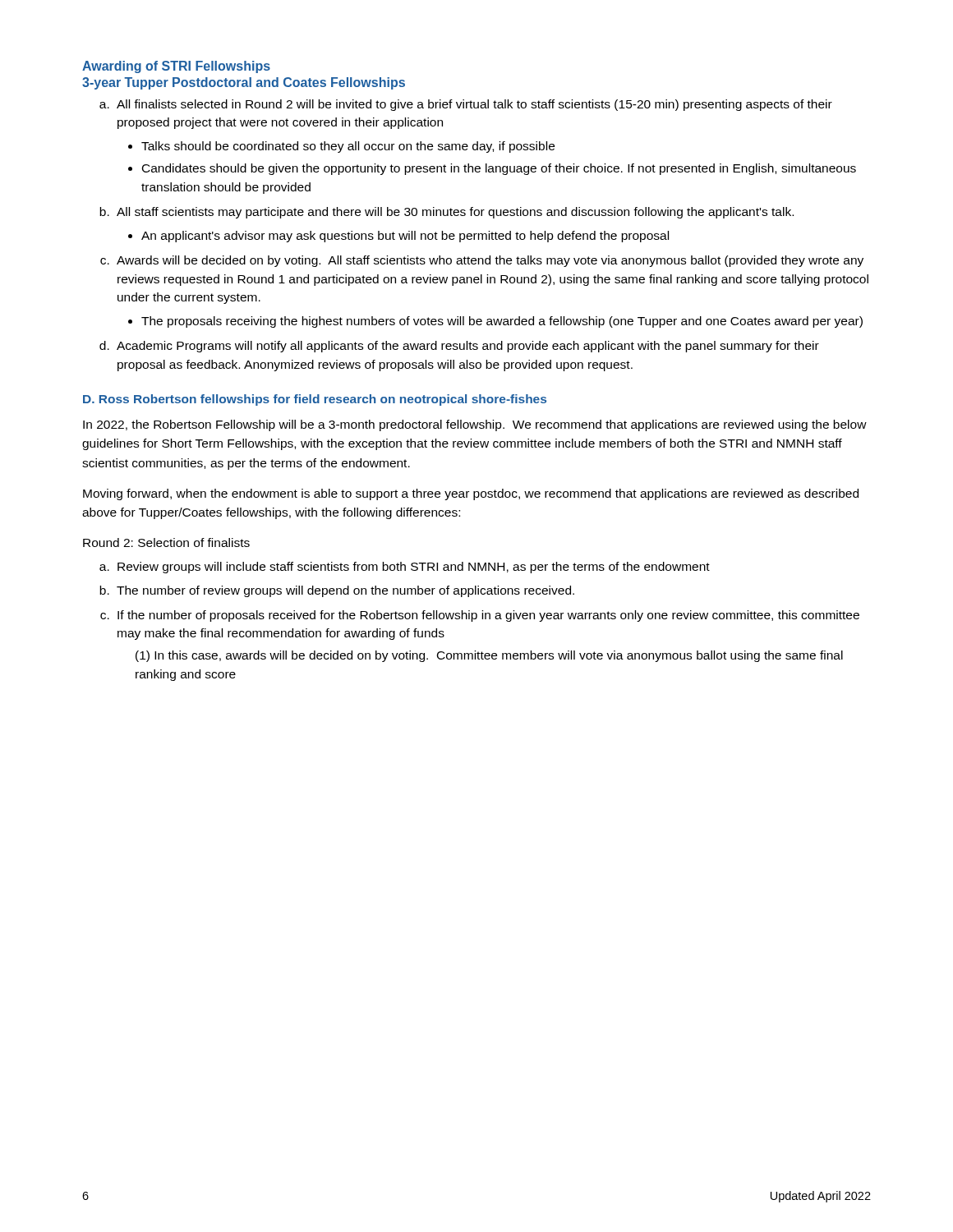Navigate to the passage starting "All staff scientists may participate and there will"
Image resolution: width=953 pixels, height=1232 pixels.
[481, 224]
